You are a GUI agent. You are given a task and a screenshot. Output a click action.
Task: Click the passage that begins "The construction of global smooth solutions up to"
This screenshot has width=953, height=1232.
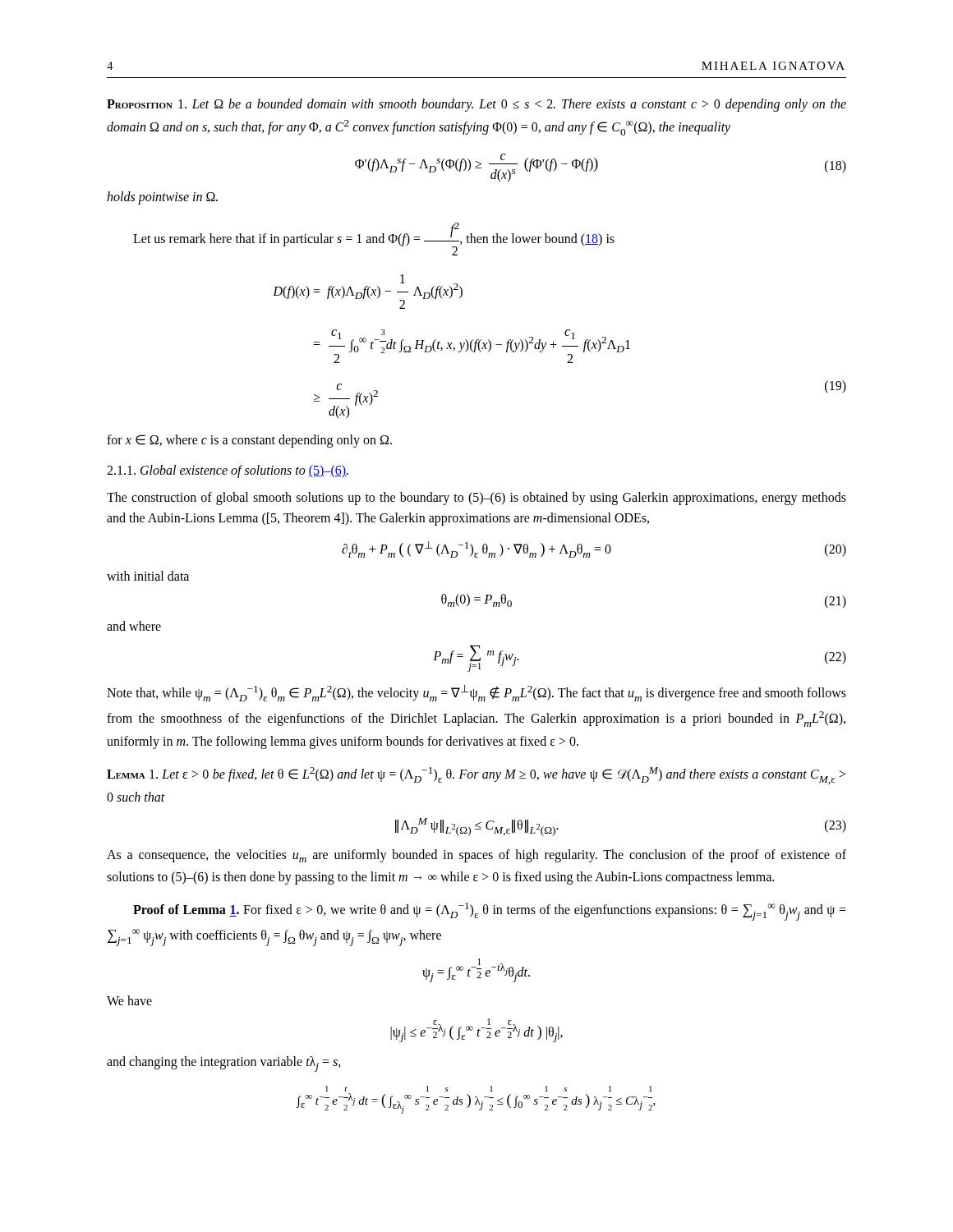476,508
